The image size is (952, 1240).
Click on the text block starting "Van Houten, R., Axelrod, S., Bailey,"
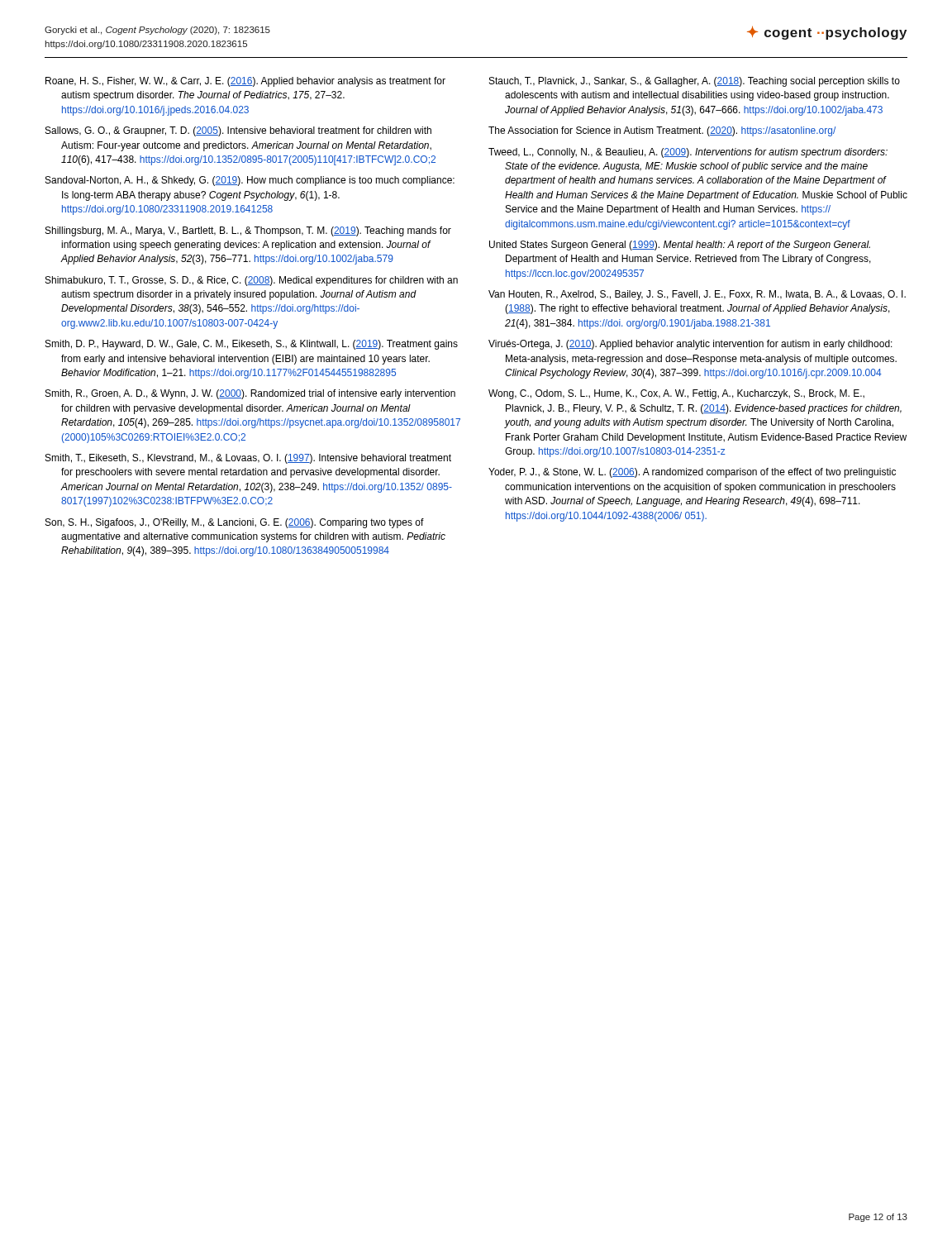click(697, 309)
